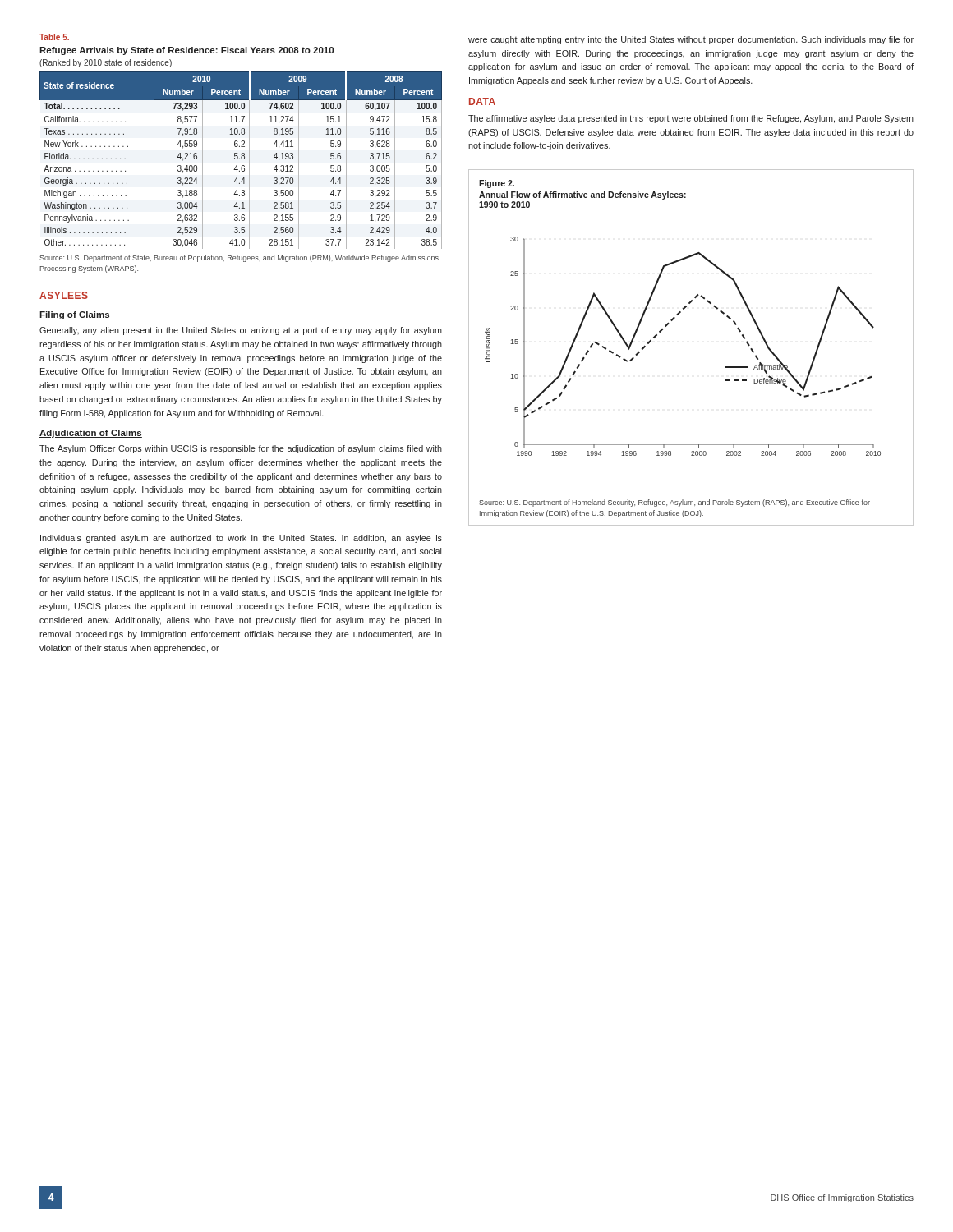Click on the table containing "Michigan . . . ."
The height and width of the screenshot is (1232, 953).
click(x=241, y=160)
